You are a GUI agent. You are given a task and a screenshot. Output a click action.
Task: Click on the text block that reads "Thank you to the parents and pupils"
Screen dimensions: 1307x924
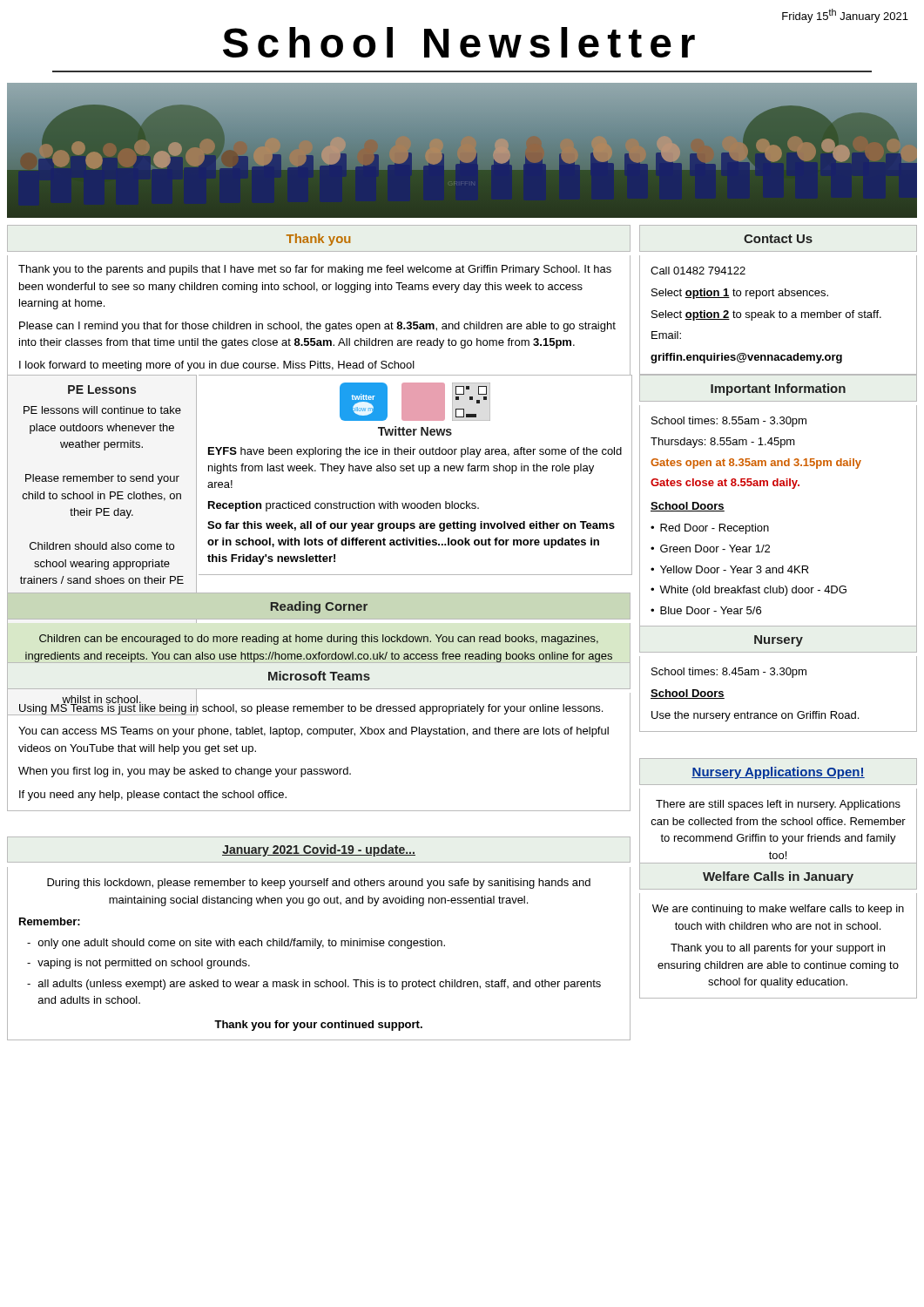[319, 317]
